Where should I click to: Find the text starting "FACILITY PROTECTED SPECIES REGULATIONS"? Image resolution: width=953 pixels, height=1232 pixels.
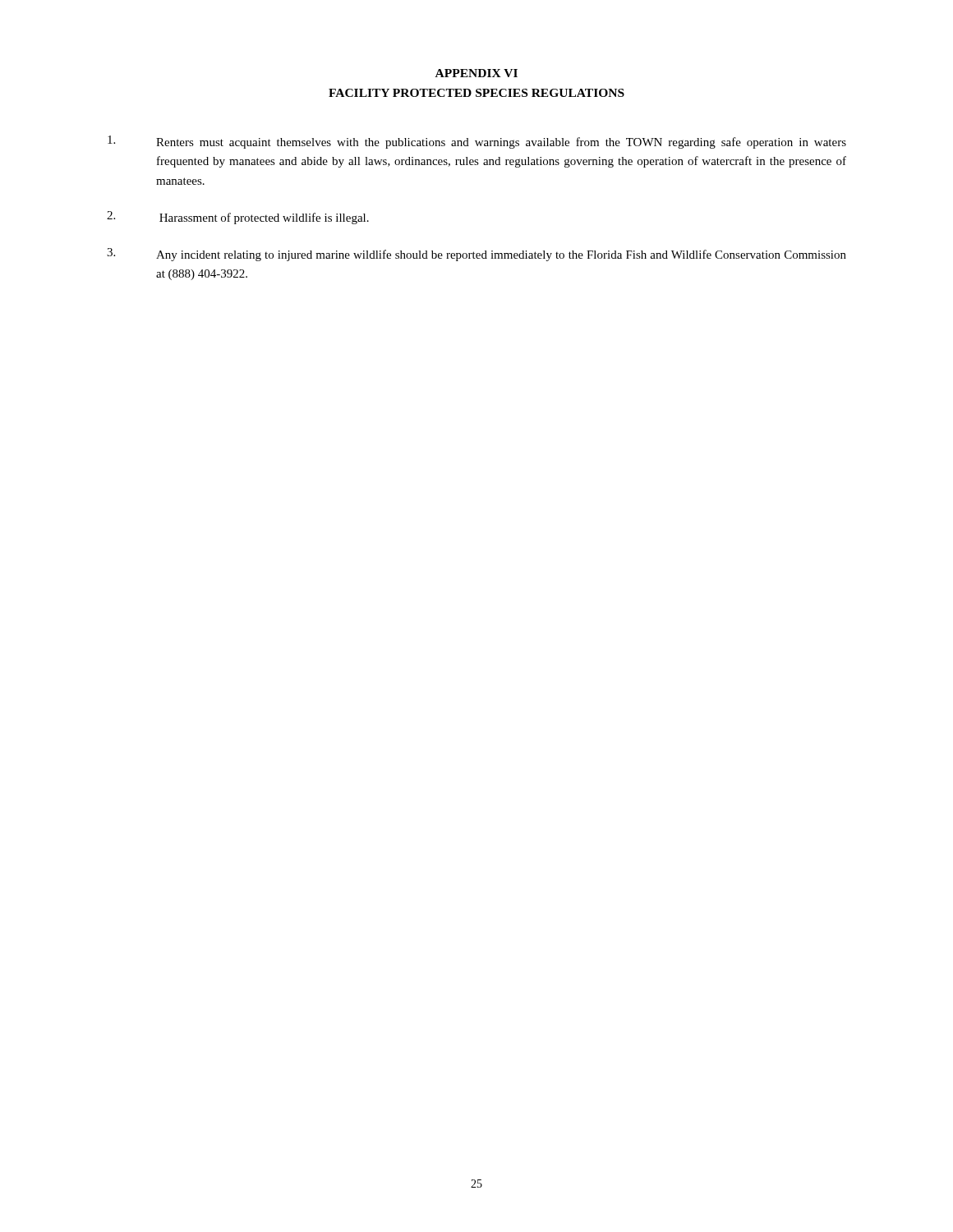point(476,92)
